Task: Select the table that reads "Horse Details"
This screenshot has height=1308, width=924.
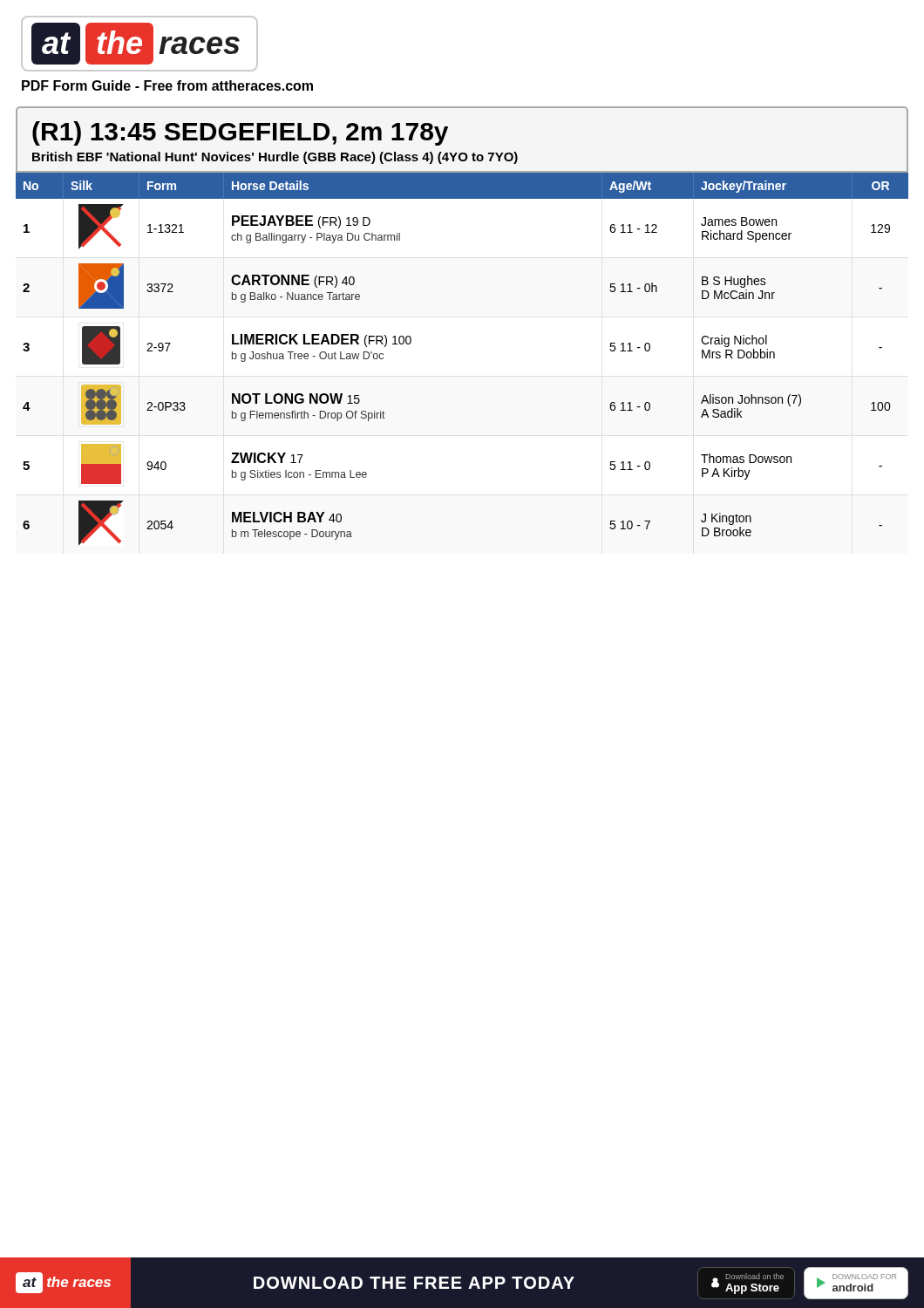Action: click(x=462, y=363)
